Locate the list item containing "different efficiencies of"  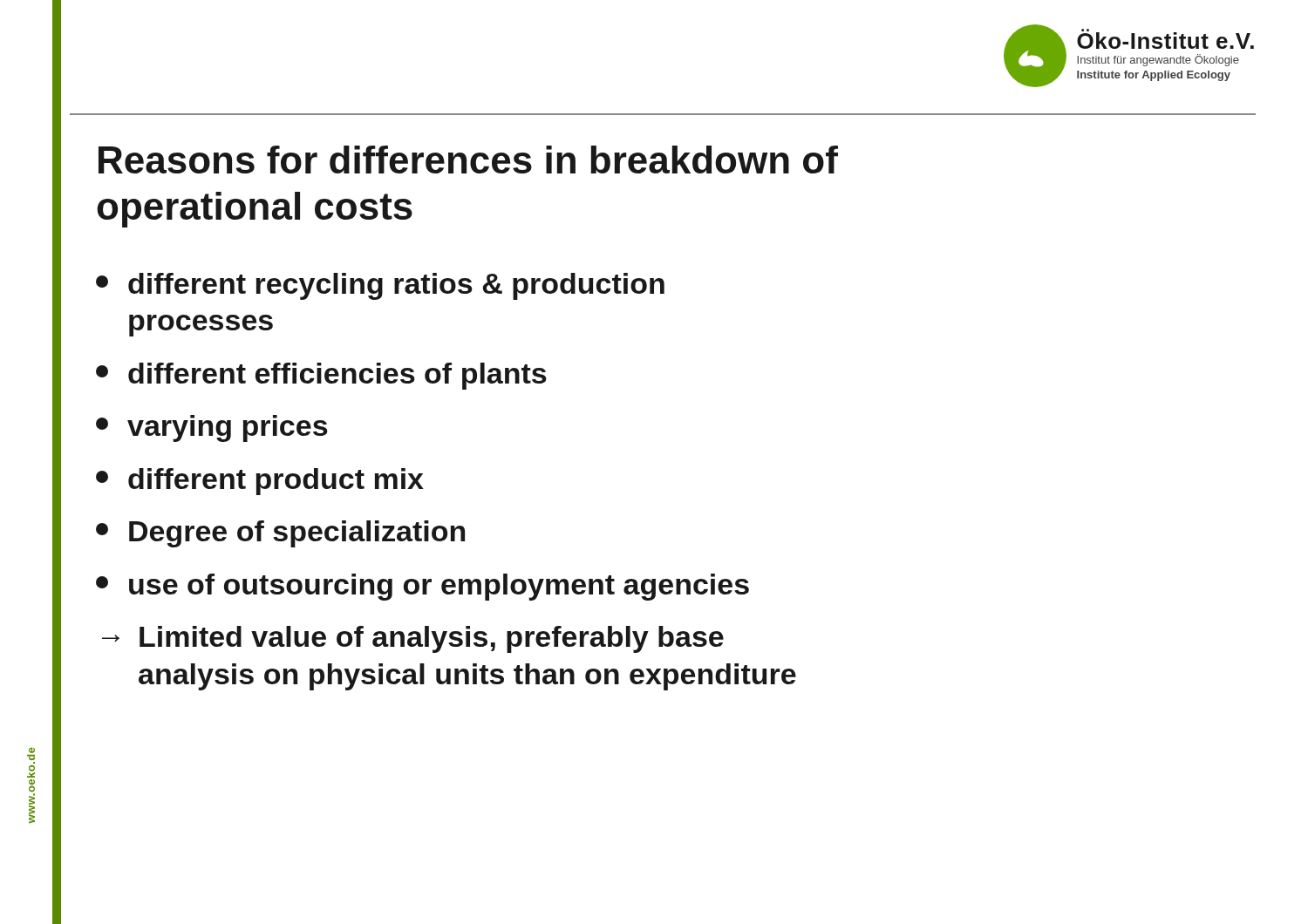tap(322, 373)
